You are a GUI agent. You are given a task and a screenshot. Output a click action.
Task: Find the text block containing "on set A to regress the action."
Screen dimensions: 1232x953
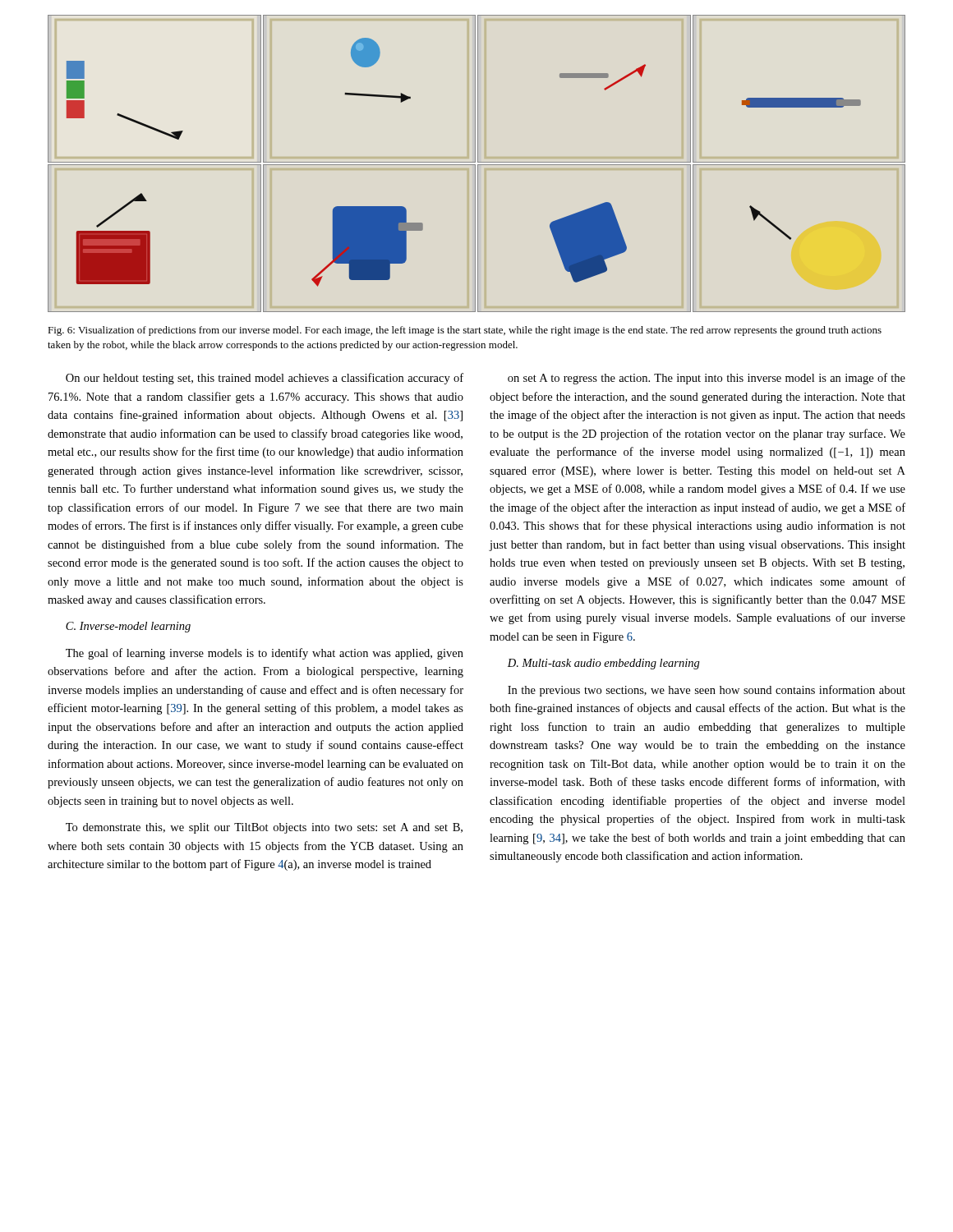pos(698,508)
